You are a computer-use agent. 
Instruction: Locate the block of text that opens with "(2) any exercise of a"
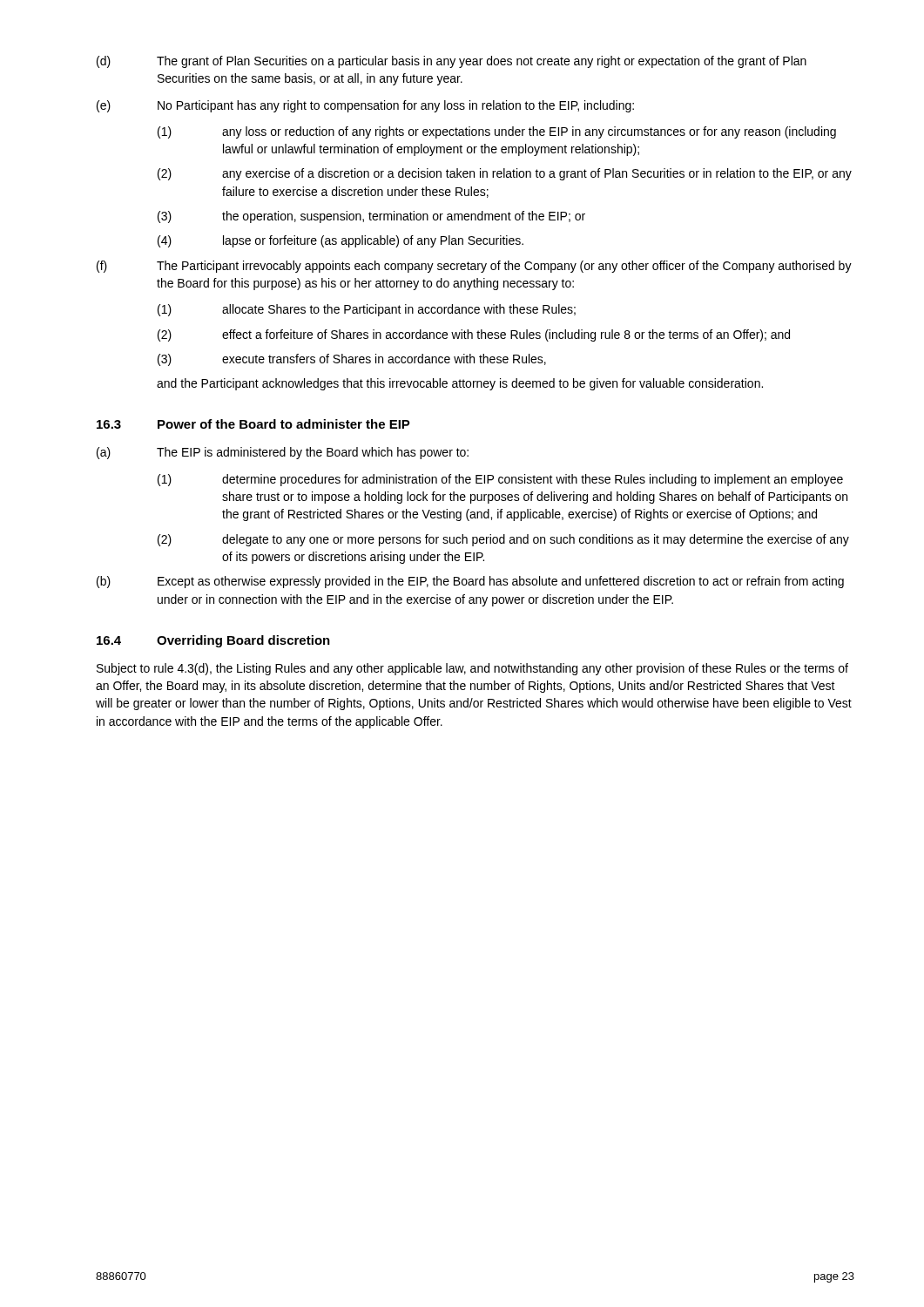tap(506, 183)
